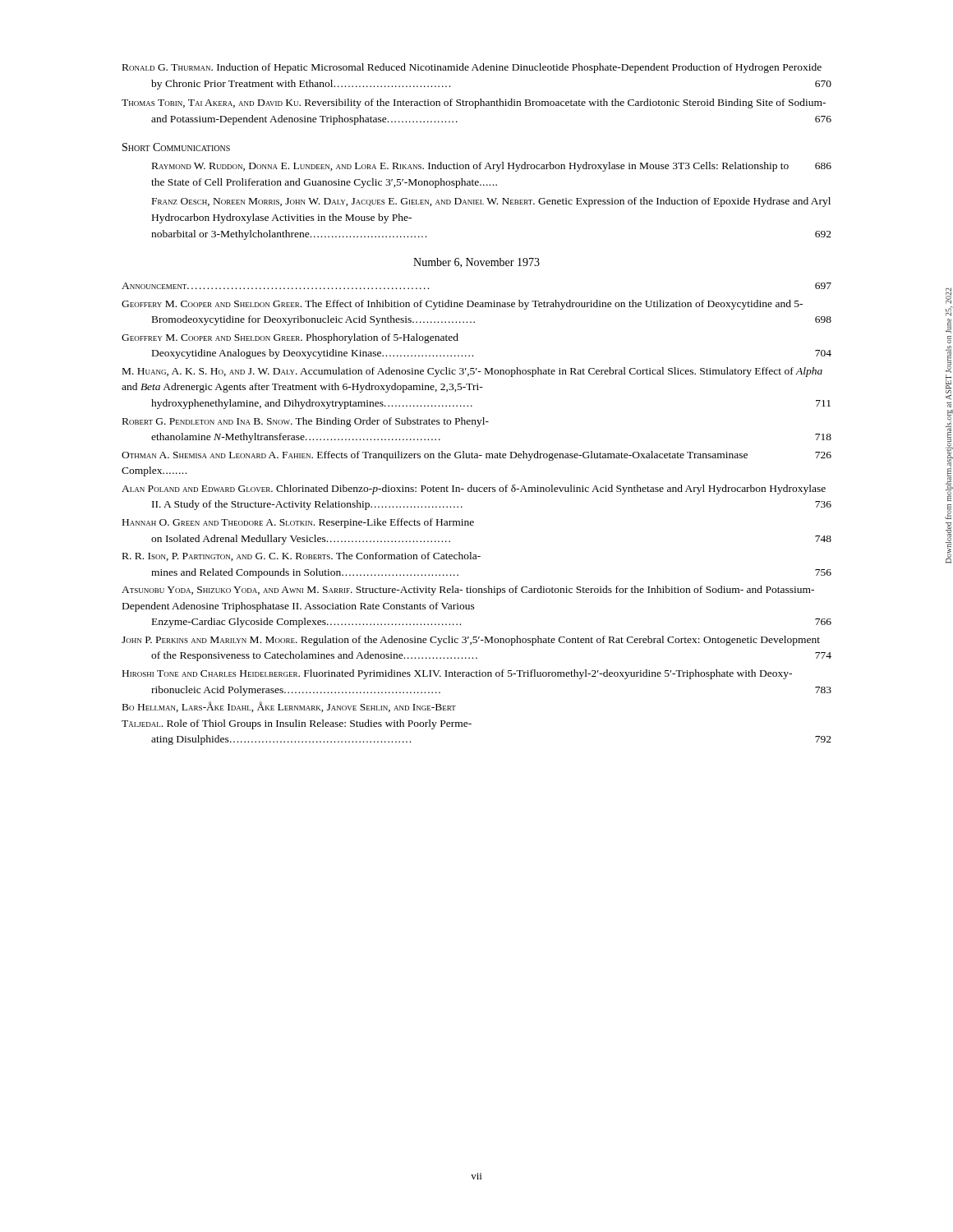Select the list item that says "Alan Poland and"
Image resolution: width=953 pixels, height=1232 pixels.
click(476, 496)
